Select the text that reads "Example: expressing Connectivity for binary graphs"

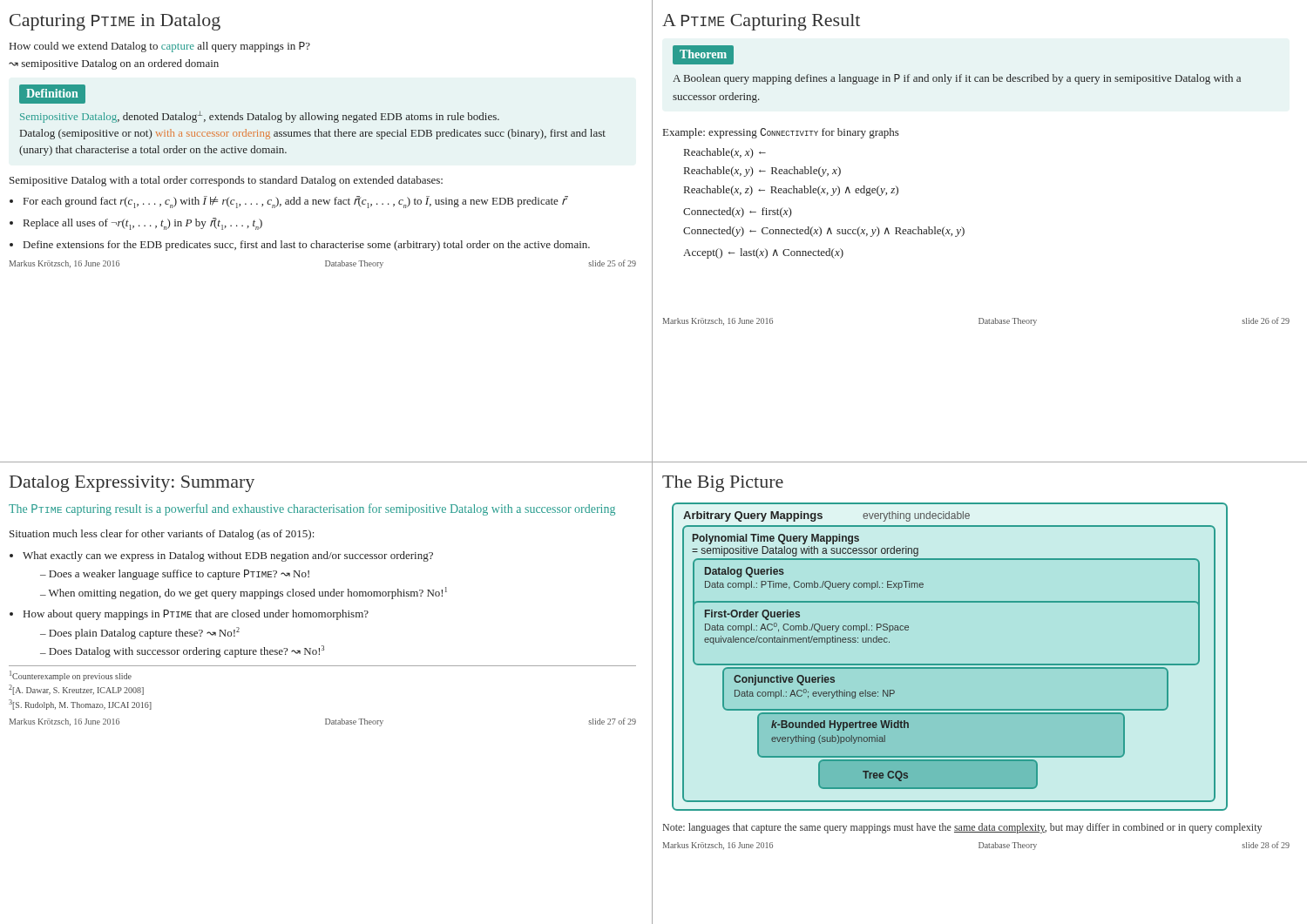[781, 132]
